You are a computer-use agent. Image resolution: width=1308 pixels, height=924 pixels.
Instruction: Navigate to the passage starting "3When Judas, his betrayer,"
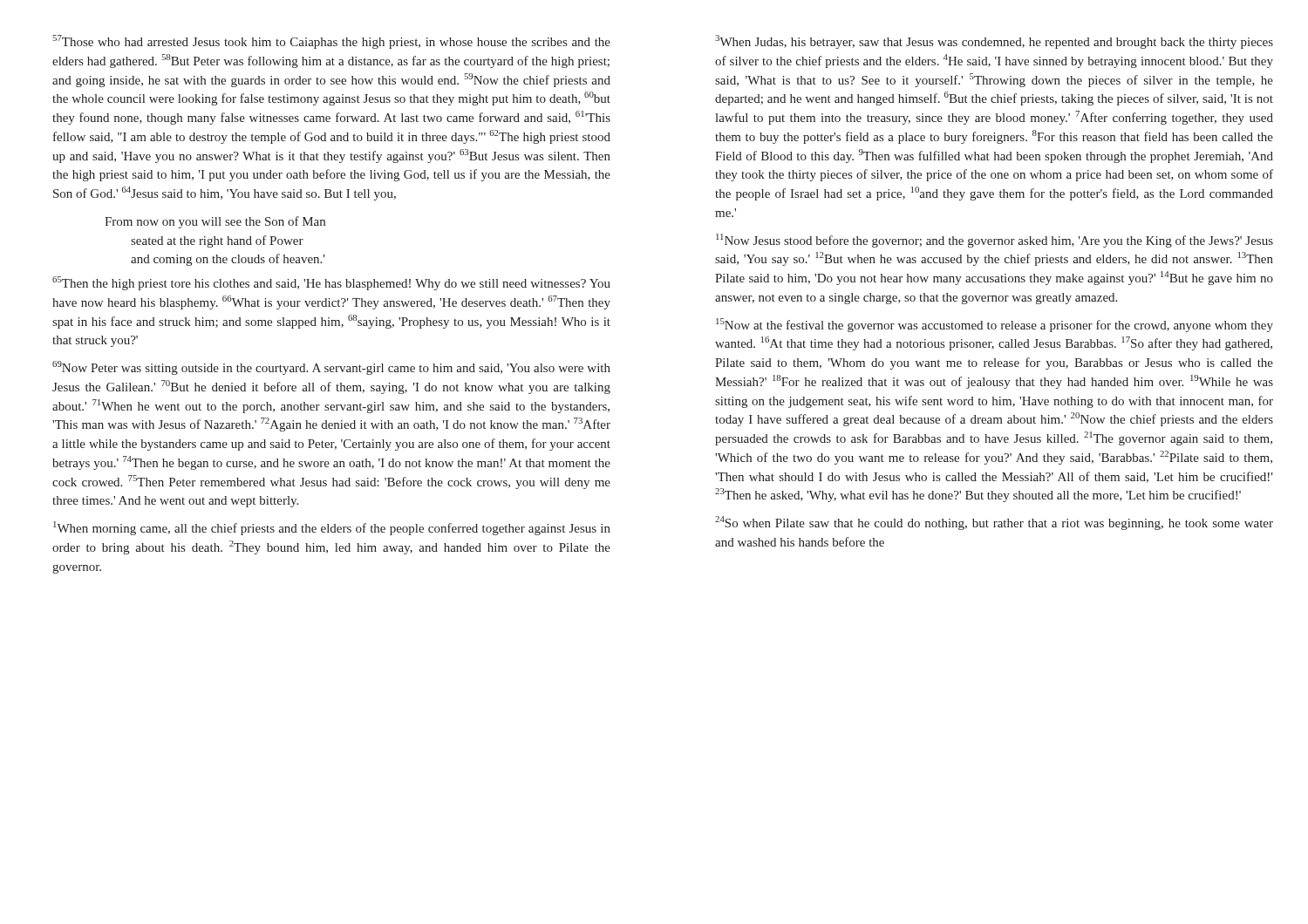tap(994, 128)
